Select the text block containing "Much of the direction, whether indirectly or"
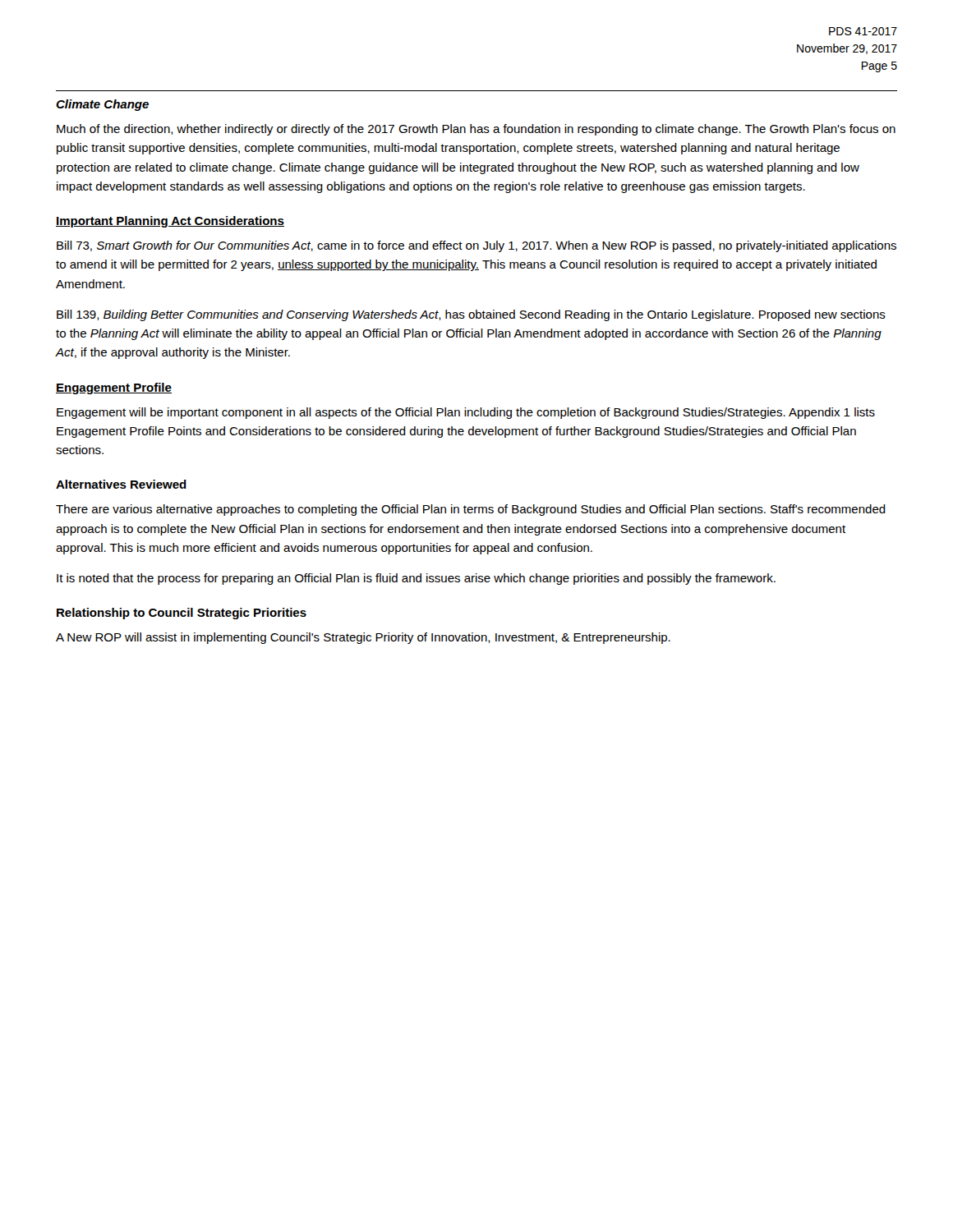 [476, 157]
